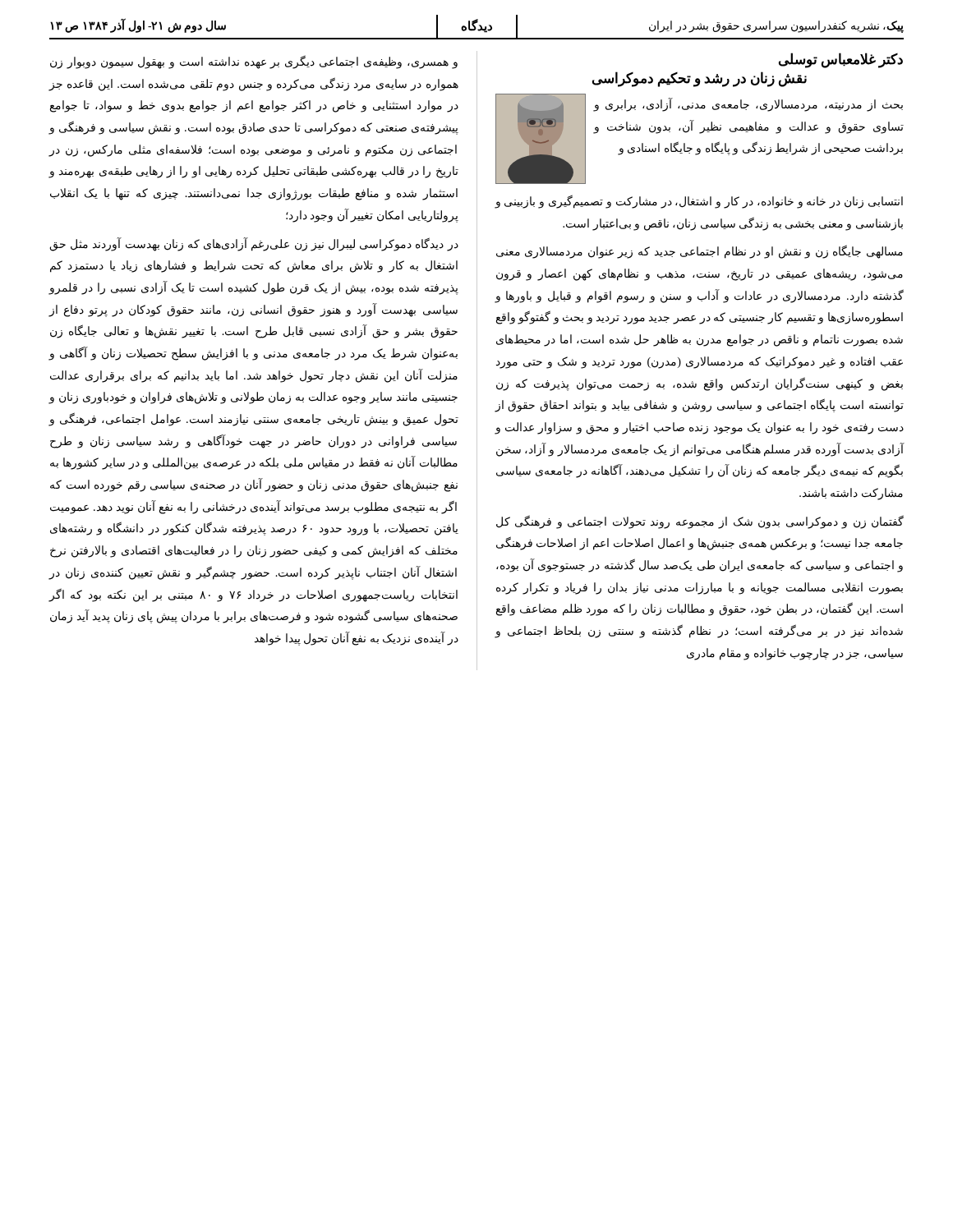Find the photo
Screen dimensions: 1232x953
coord(540,139)
